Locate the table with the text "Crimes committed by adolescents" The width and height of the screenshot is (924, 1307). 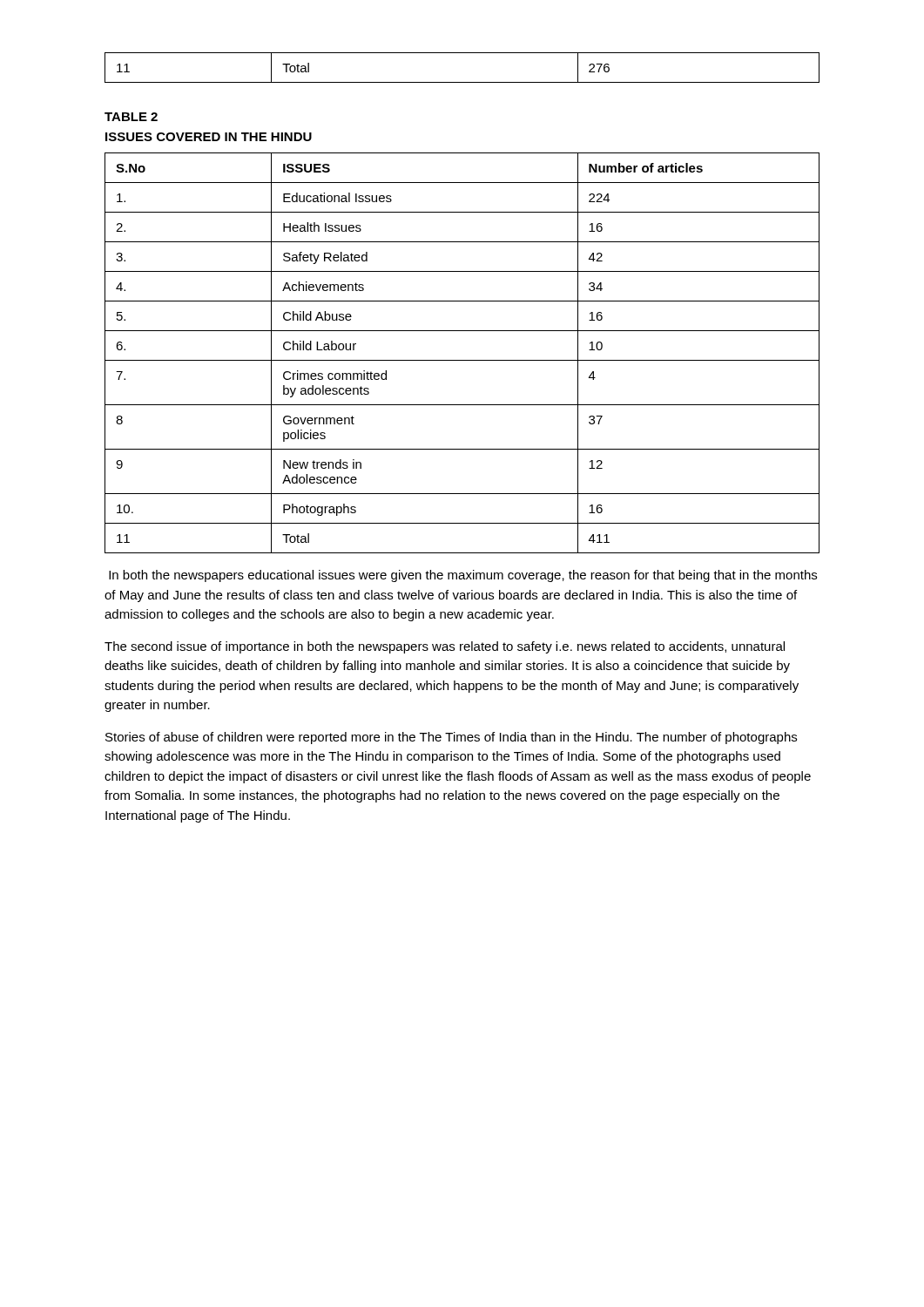(462, 353)
